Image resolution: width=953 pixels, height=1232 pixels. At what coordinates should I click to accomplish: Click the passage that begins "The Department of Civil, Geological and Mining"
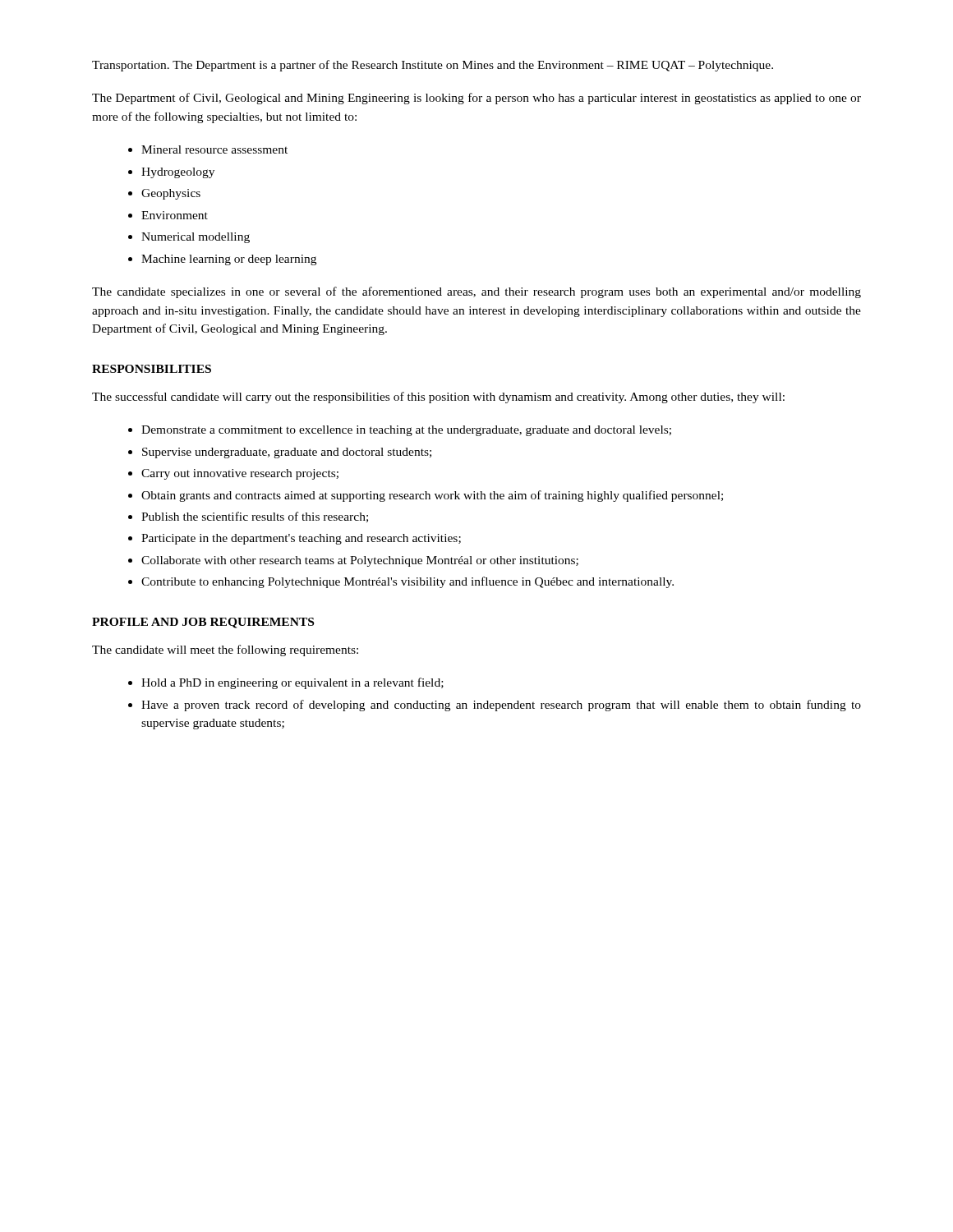pyautogui.click(x=476, y=107)
